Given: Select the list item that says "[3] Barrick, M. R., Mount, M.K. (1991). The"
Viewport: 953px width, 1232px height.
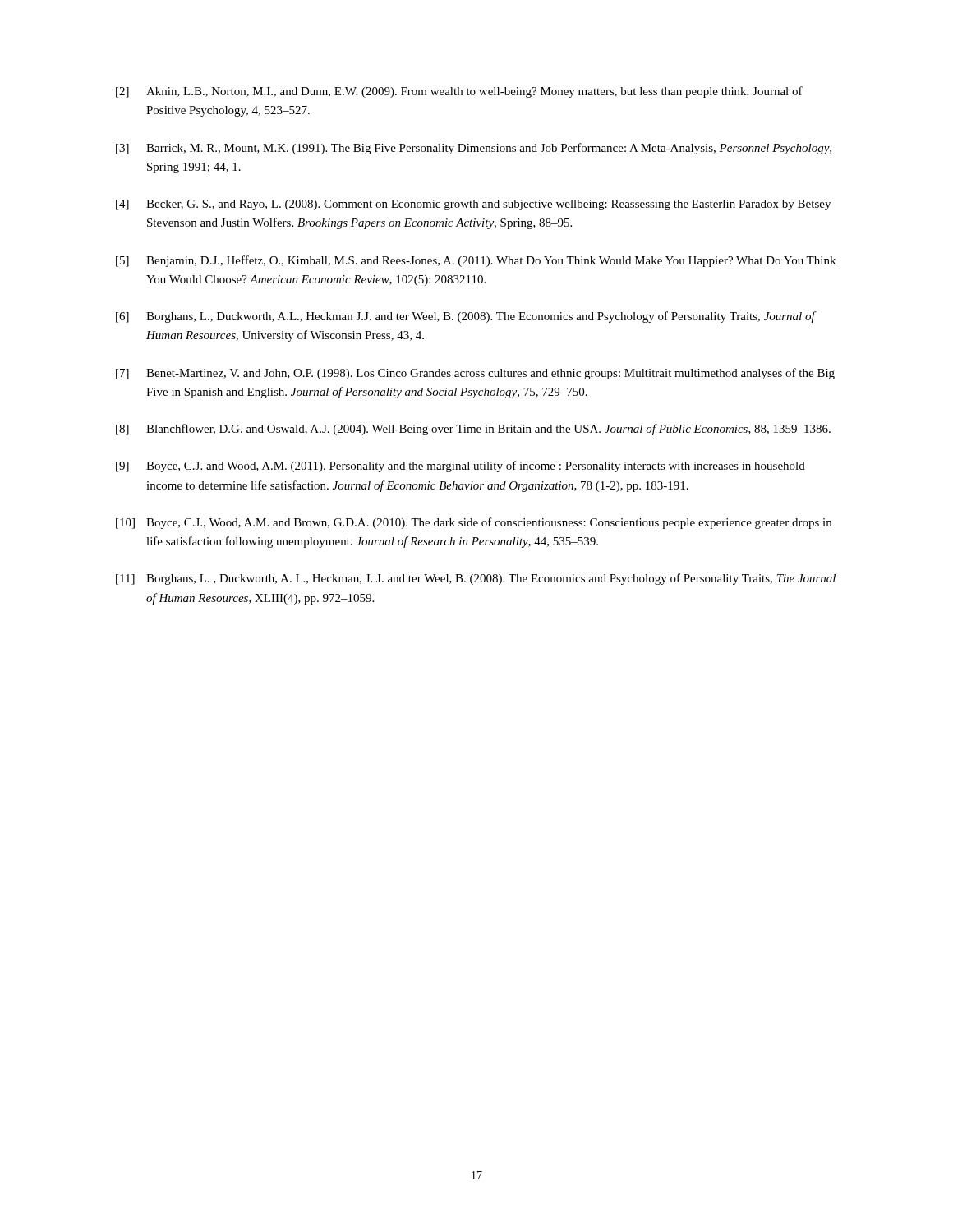Looking at the screenshot, I should pyautogui.click(x=476, y=157).
